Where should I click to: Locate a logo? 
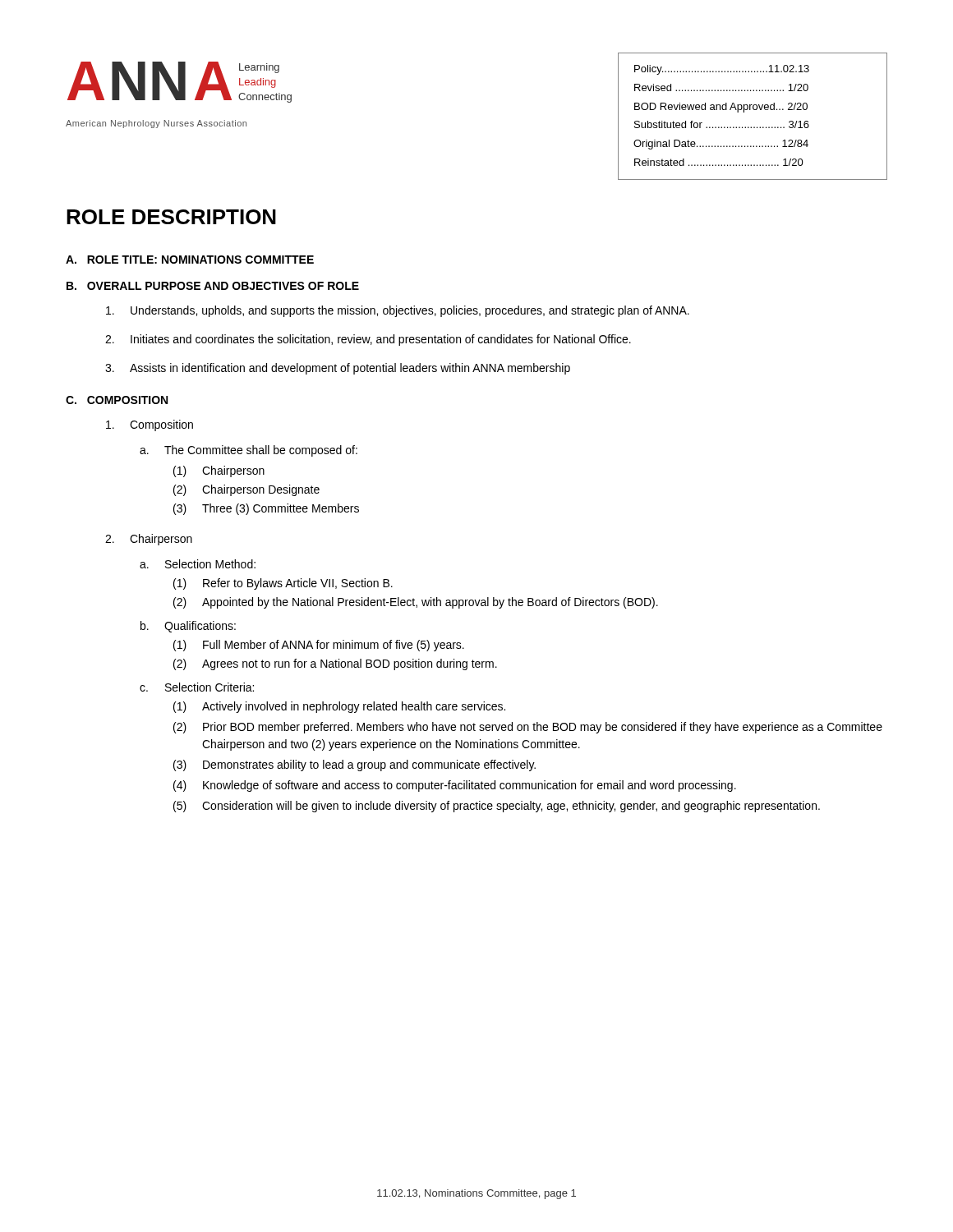[x=189, y=89]
